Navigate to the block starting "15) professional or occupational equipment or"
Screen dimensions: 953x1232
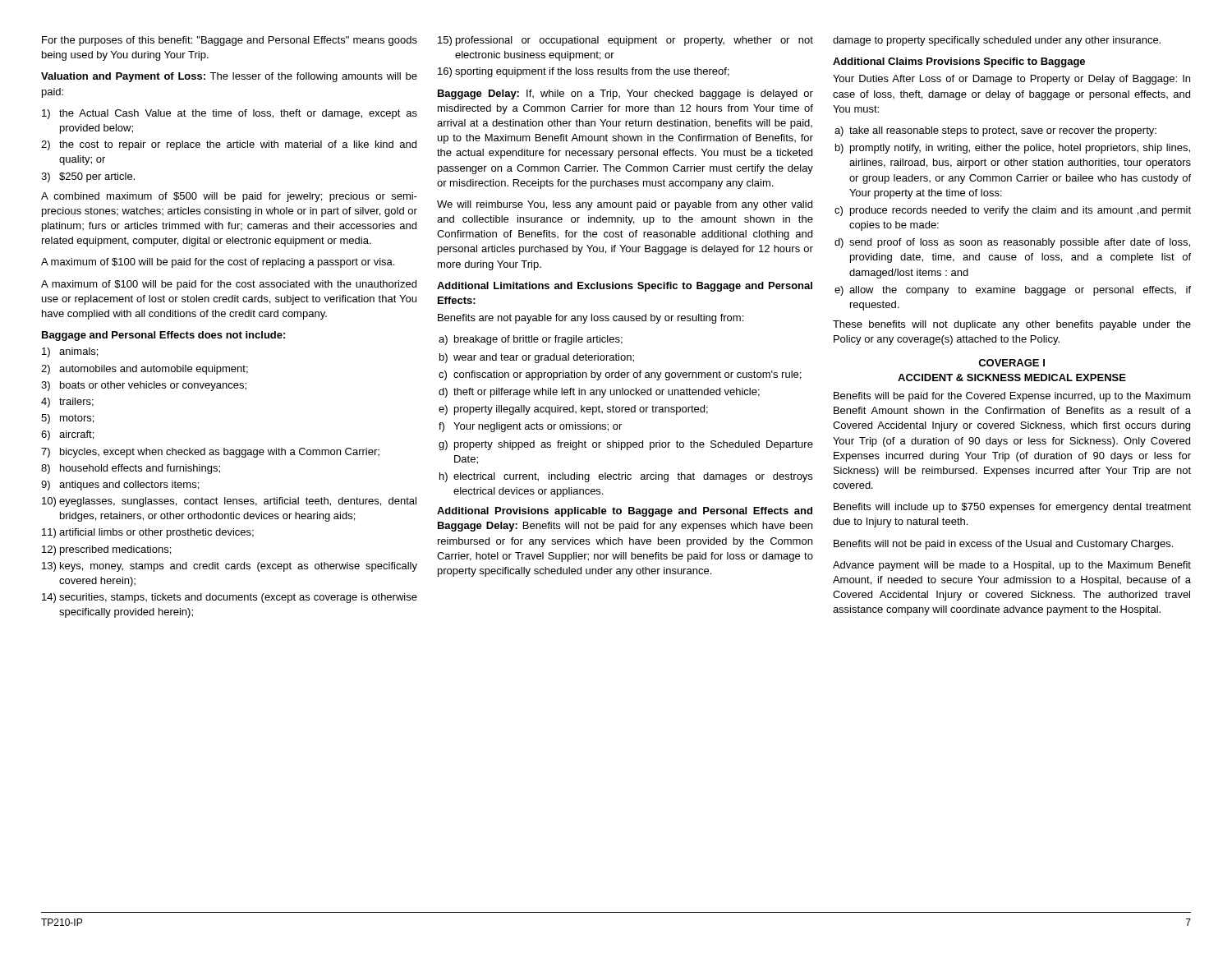[x=625, y=56]
